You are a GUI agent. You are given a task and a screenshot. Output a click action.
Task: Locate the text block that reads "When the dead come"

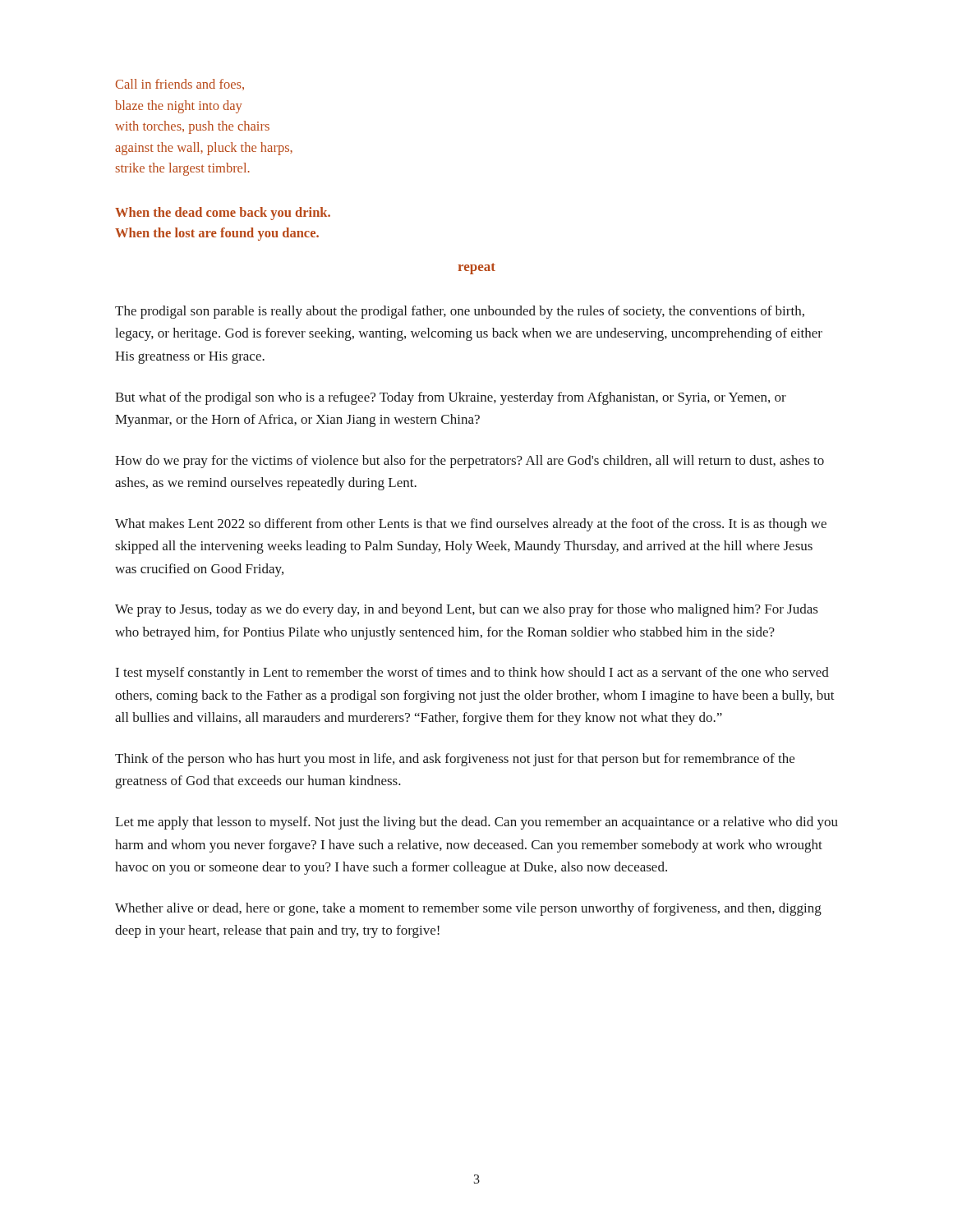(x=223, y=223)
